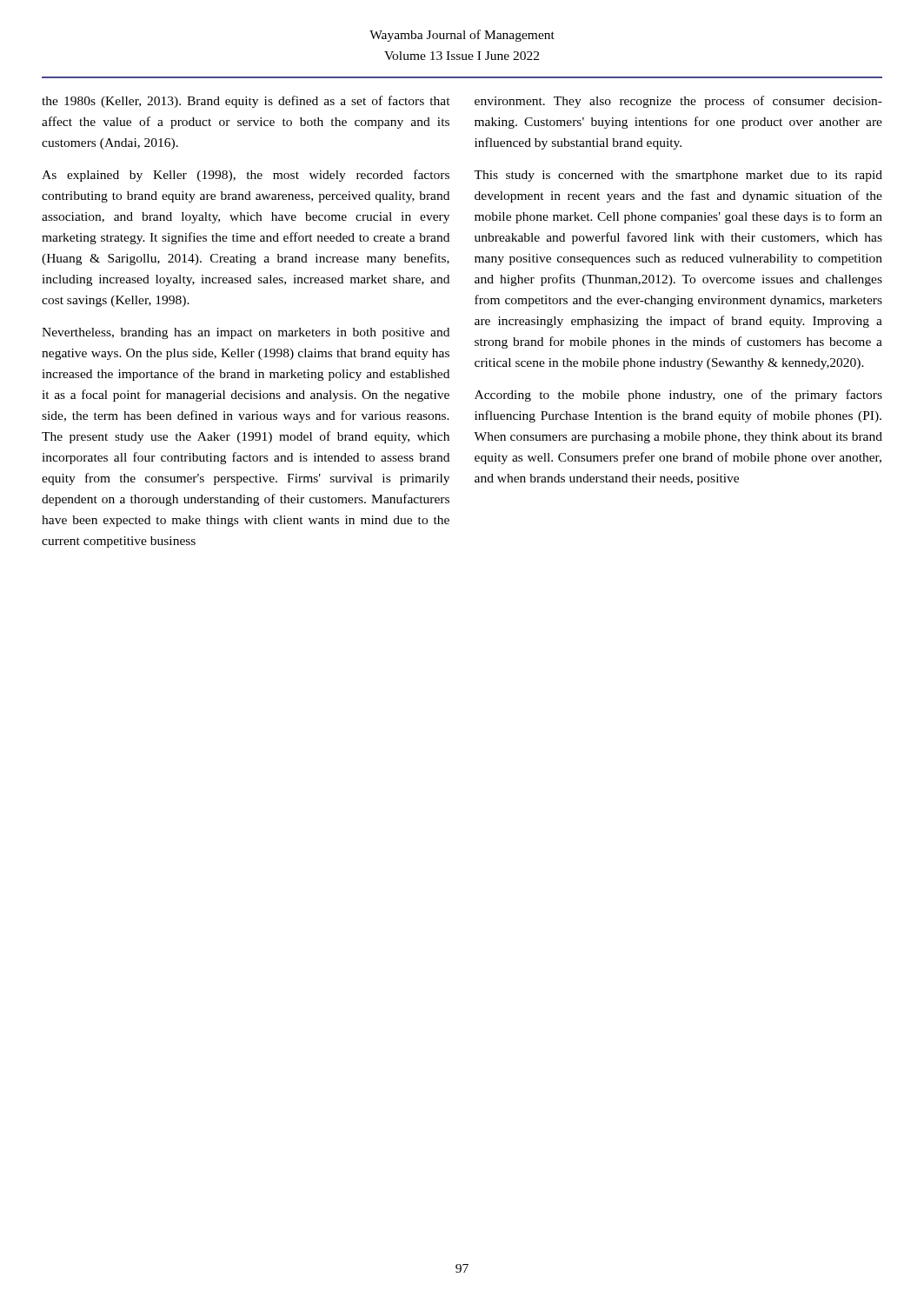This screenshot has width=924, height=1304.
Task: Click the passage that begins "environment. They also recognize"
Action: tap(678, 121)
